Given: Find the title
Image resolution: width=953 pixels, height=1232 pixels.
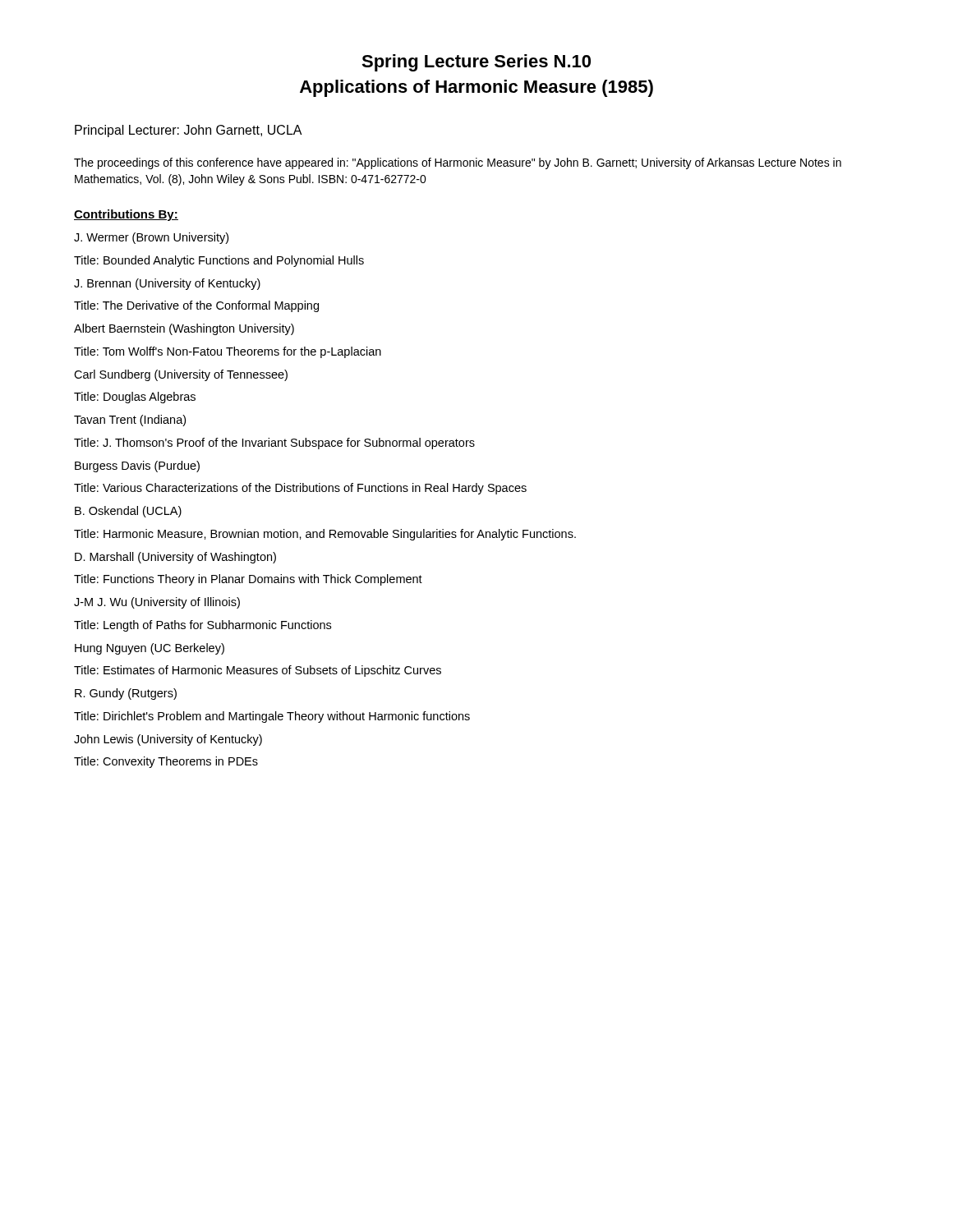Looking at the screenshot, I should click(x=476, y=75).
